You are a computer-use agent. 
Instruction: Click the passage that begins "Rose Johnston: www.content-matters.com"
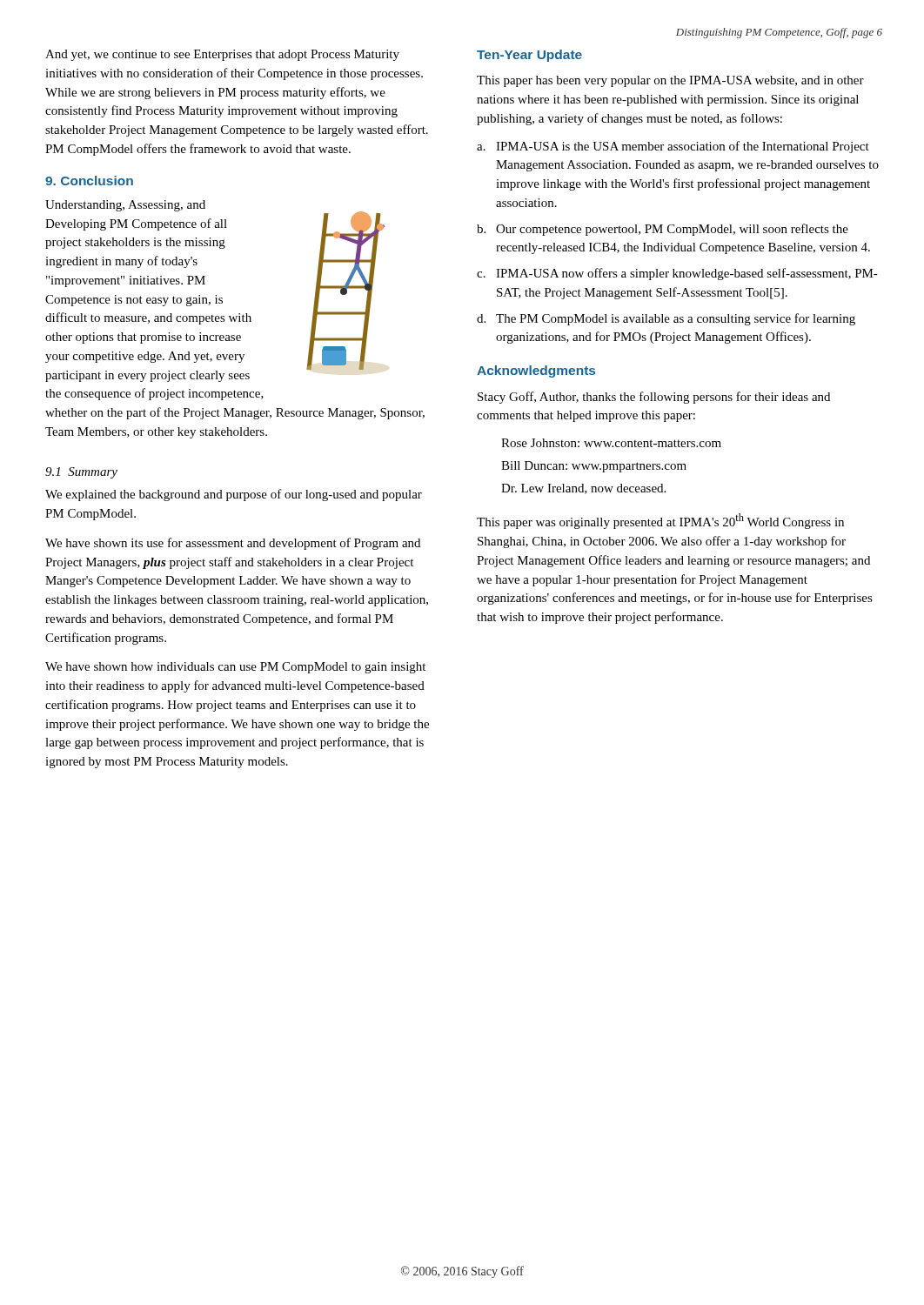(x=690, y=466)
